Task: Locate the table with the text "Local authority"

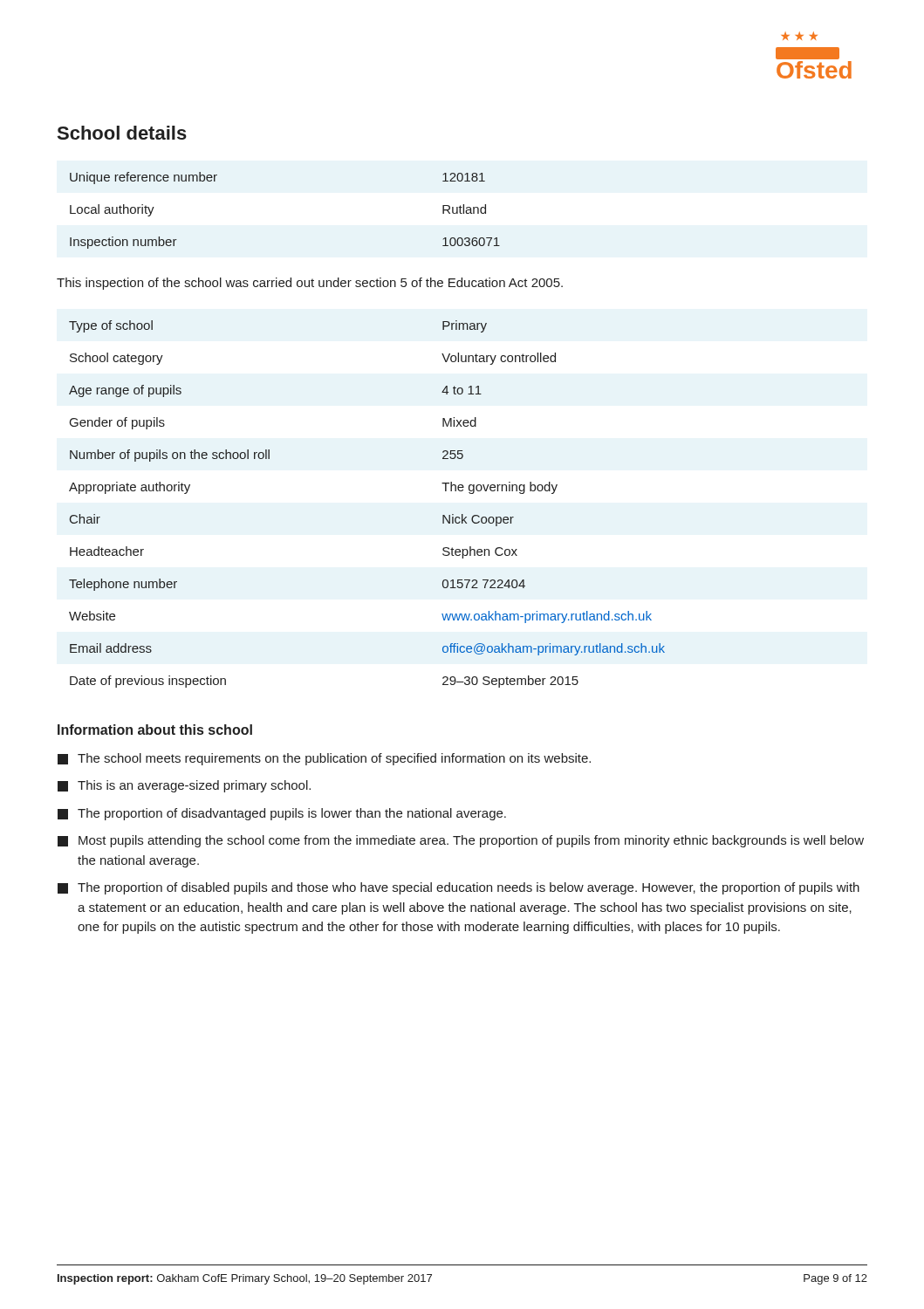Action: 462,209
